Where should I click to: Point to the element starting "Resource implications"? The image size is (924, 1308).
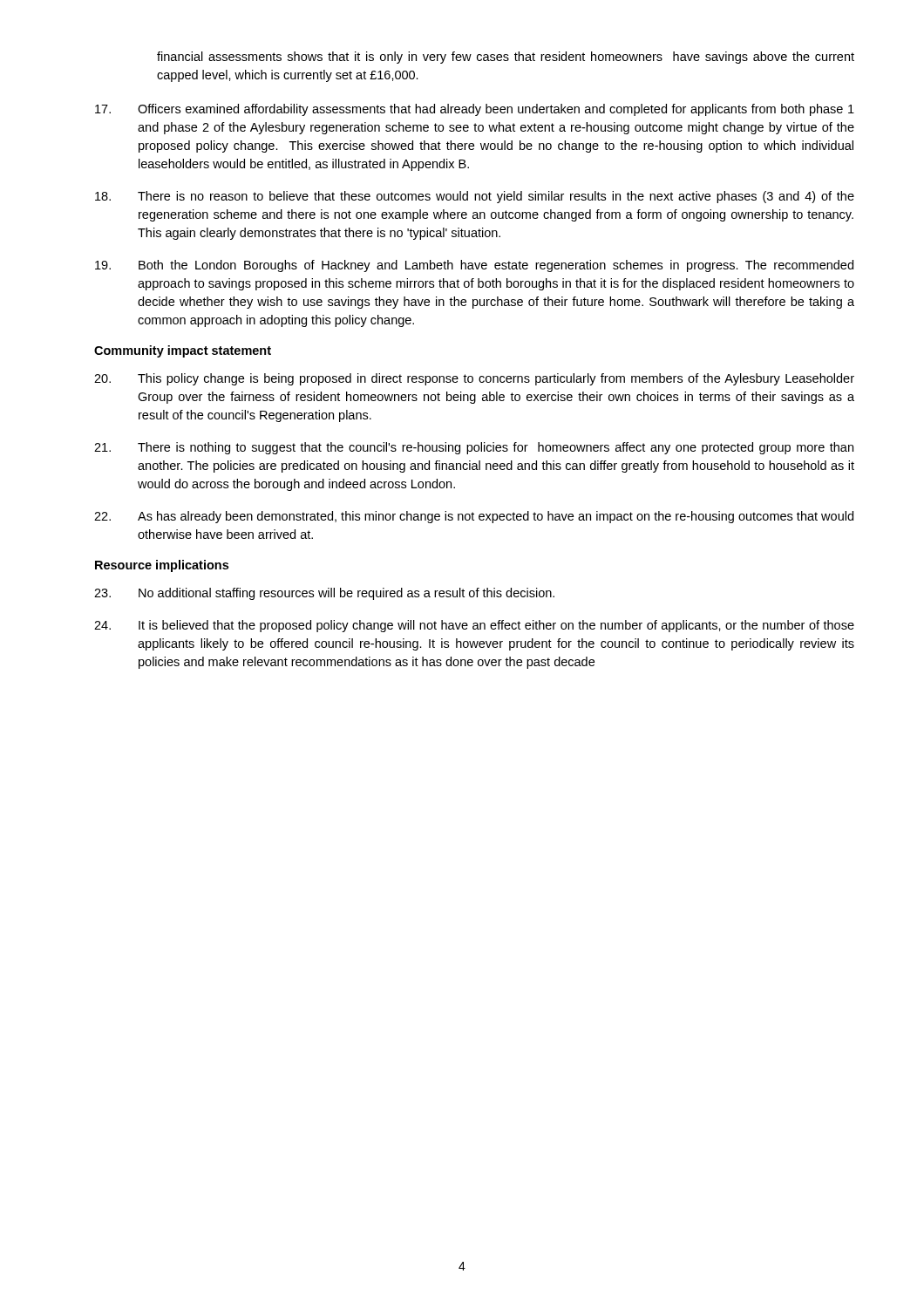tap(162, 565)
